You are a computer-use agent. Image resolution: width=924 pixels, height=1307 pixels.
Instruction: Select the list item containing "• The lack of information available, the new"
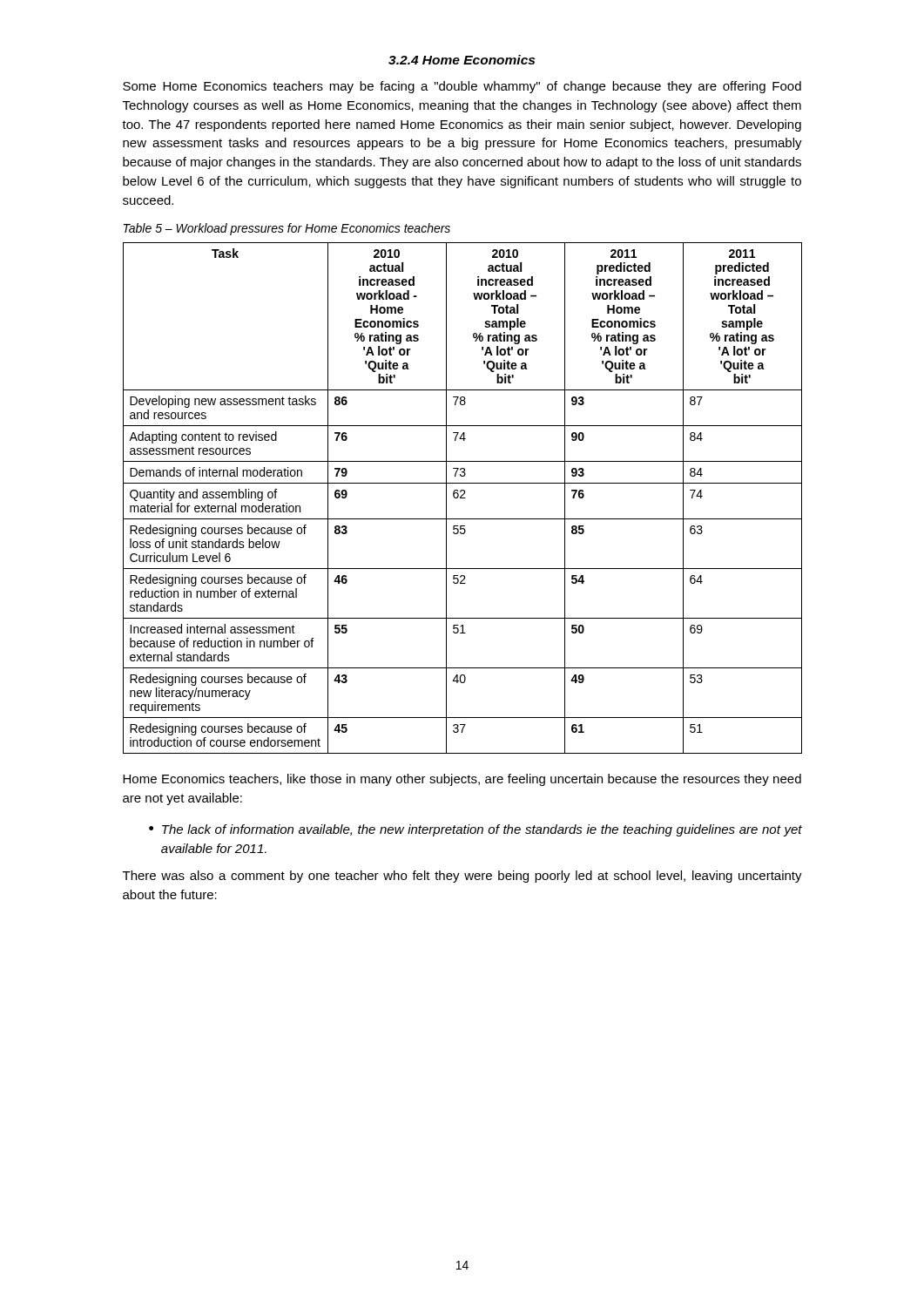pos(475,839)
